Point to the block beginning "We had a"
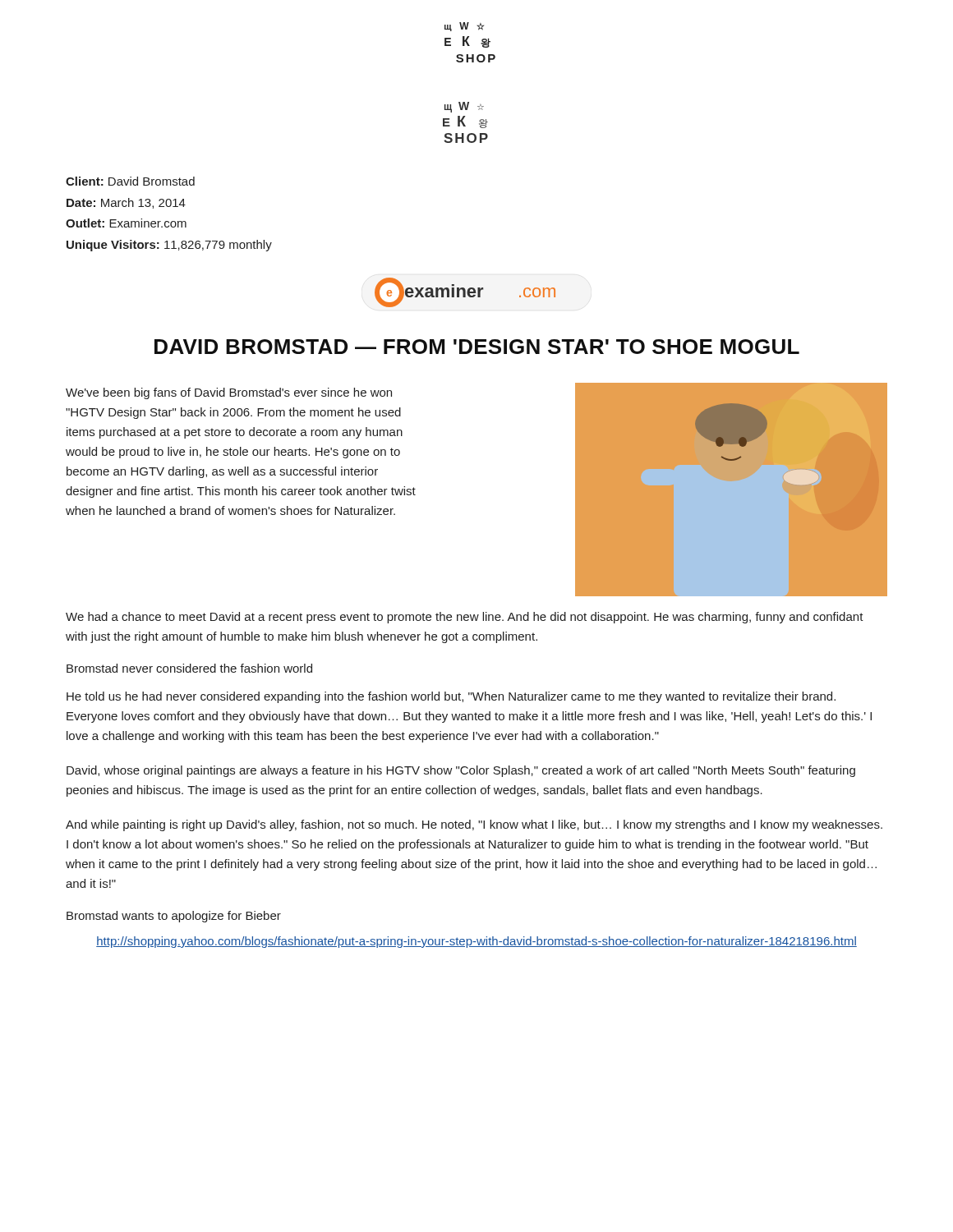The image size is (953, 1232). click(x=464, y=626)
